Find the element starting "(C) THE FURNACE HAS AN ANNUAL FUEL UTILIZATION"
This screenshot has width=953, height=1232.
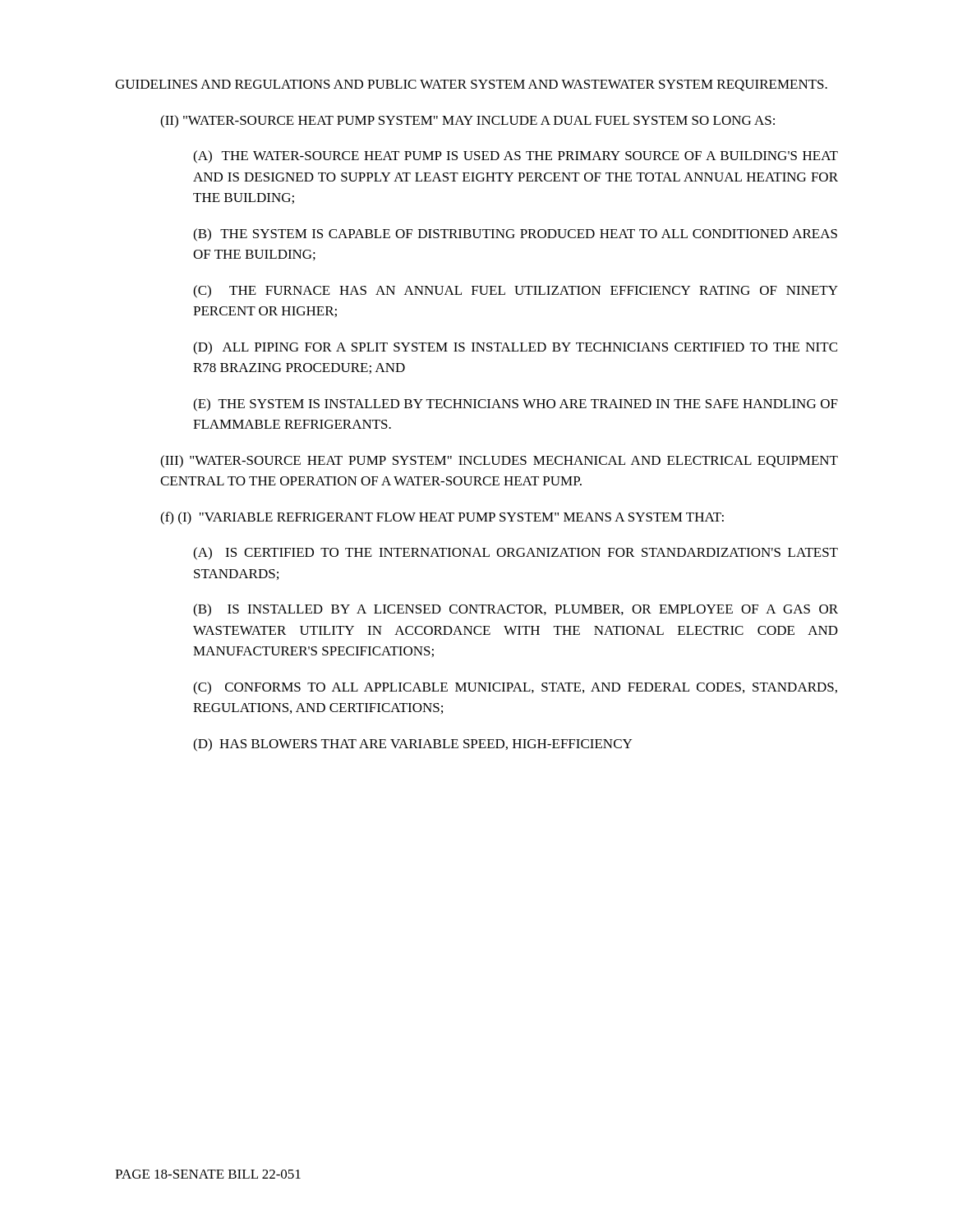tap(516, 300)
